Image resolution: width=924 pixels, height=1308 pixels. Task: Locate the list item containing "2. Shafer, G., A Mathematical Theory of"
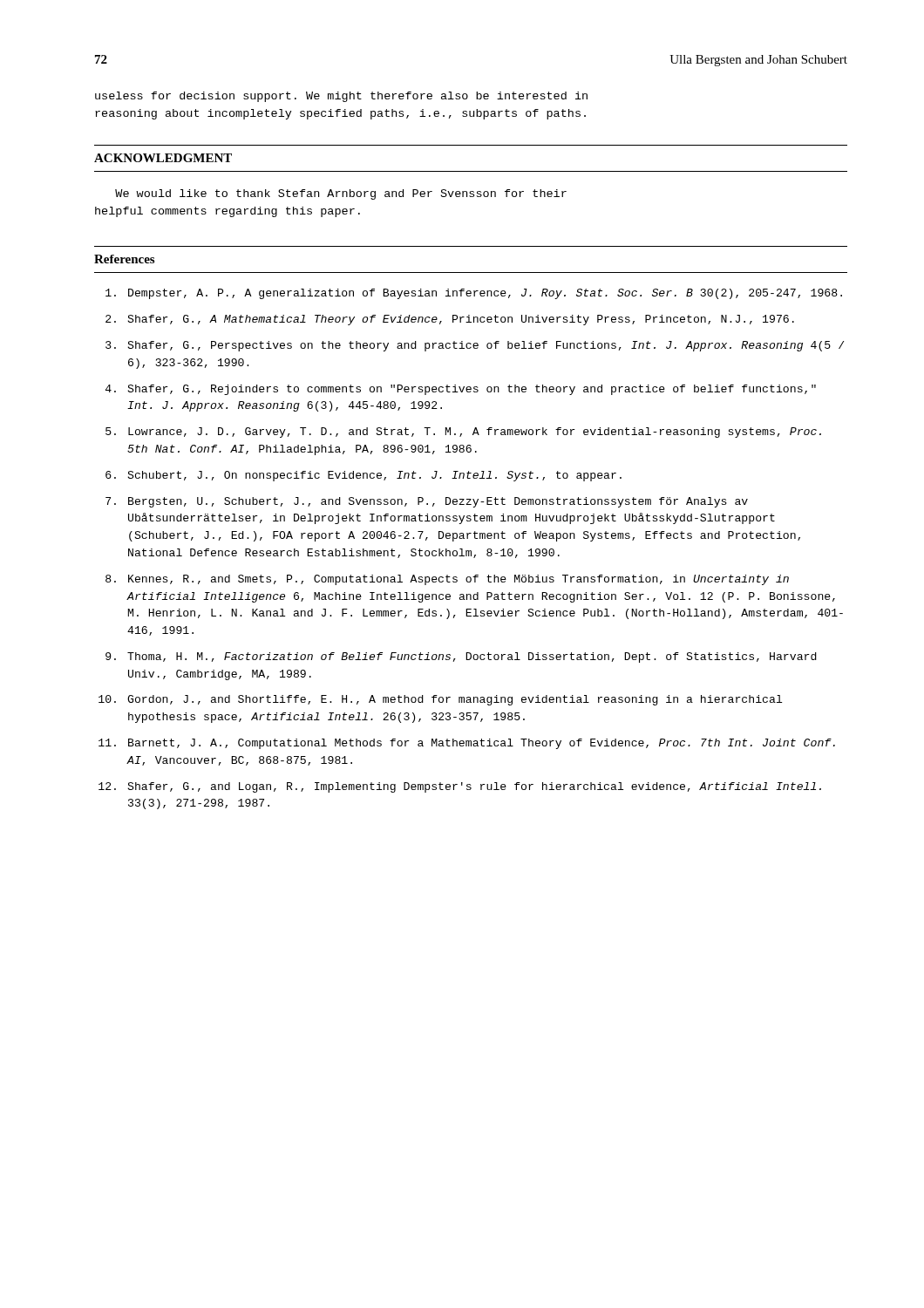[x=471, y=320]
